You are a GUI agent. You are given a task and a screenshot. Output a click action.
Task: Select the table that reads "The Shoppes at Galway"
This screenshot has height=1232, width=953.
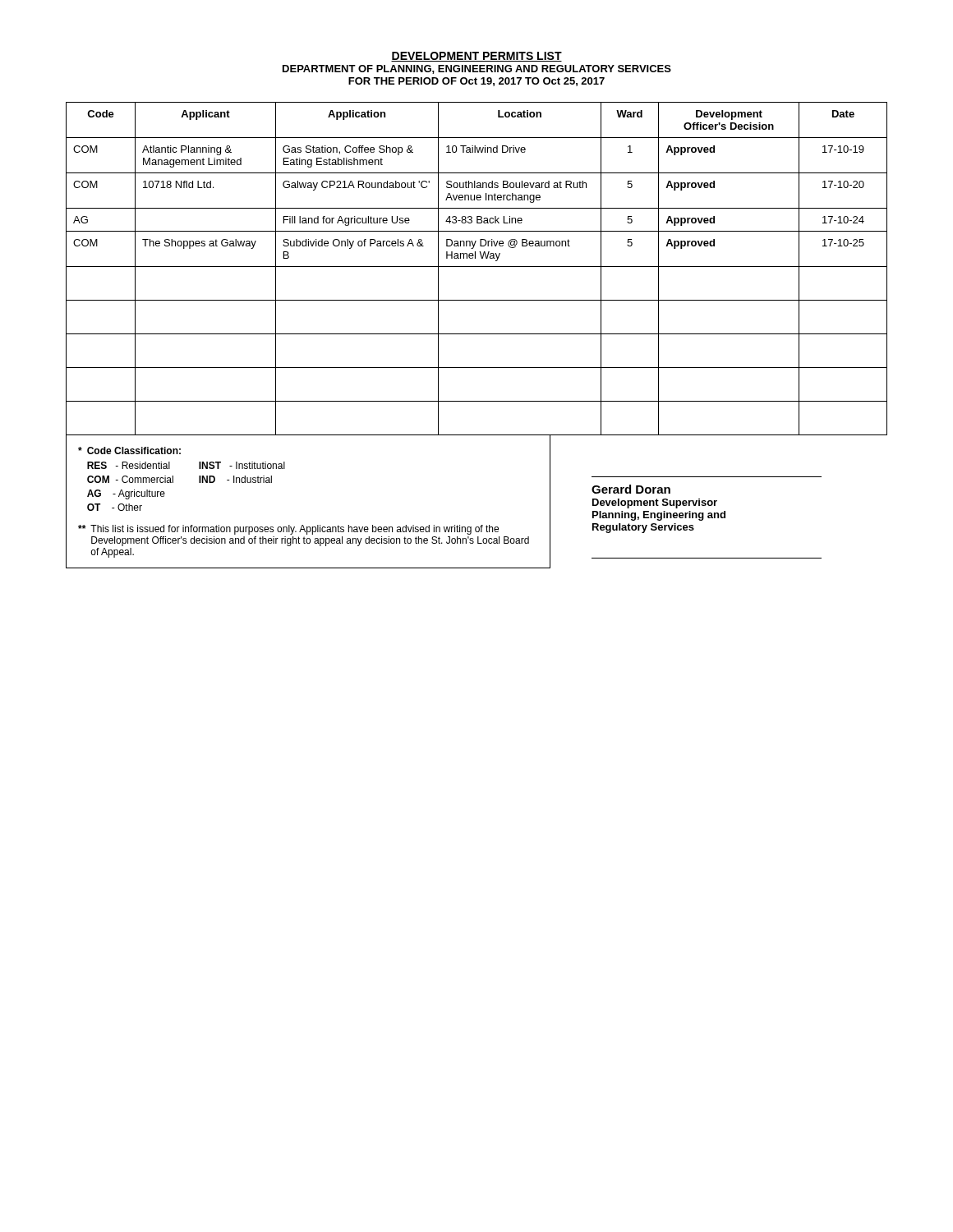[476, 269]
